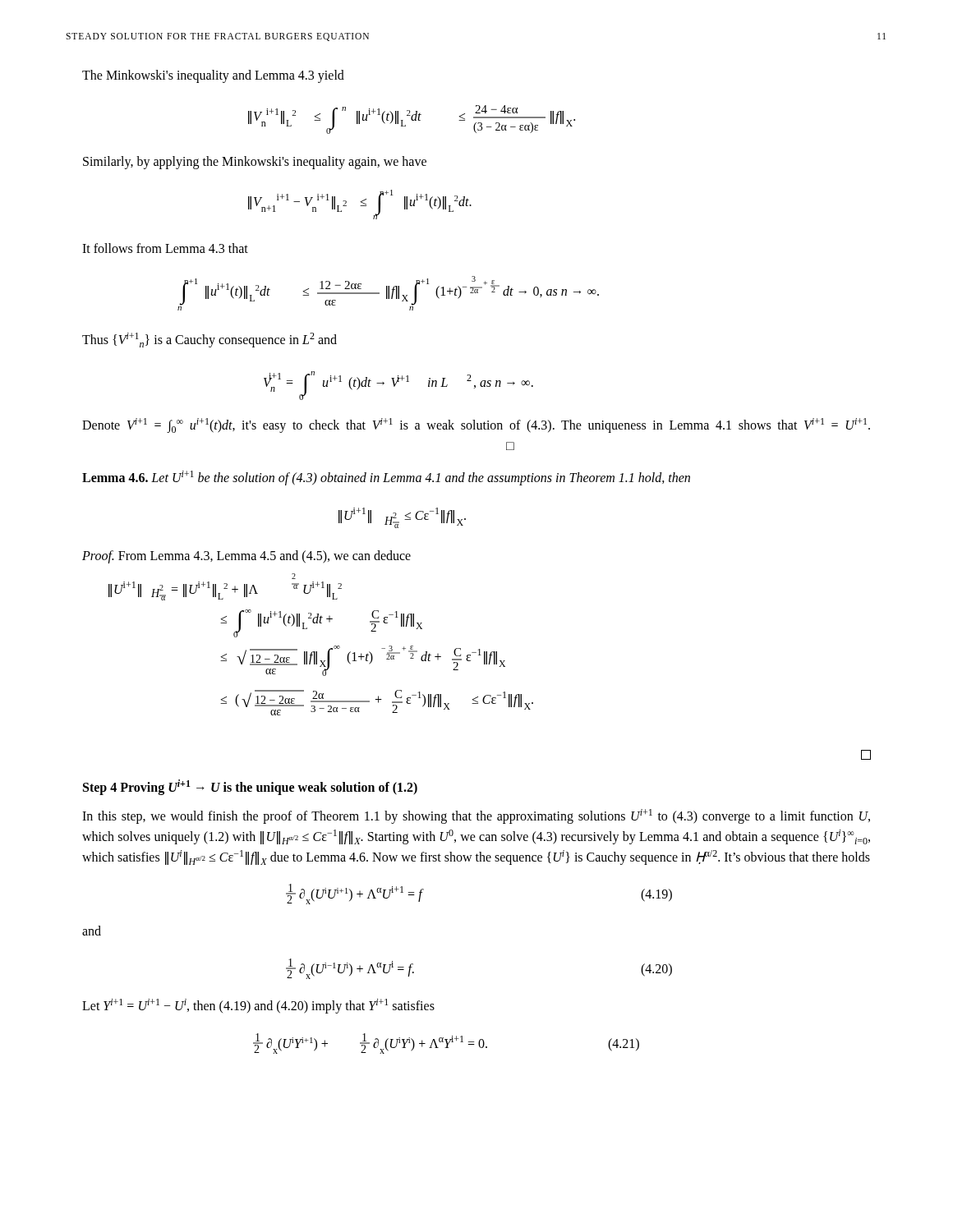
Task: Click on the text block with the text "Denote Vi+1 = ∫0∞"
Action: click(476, 436)
